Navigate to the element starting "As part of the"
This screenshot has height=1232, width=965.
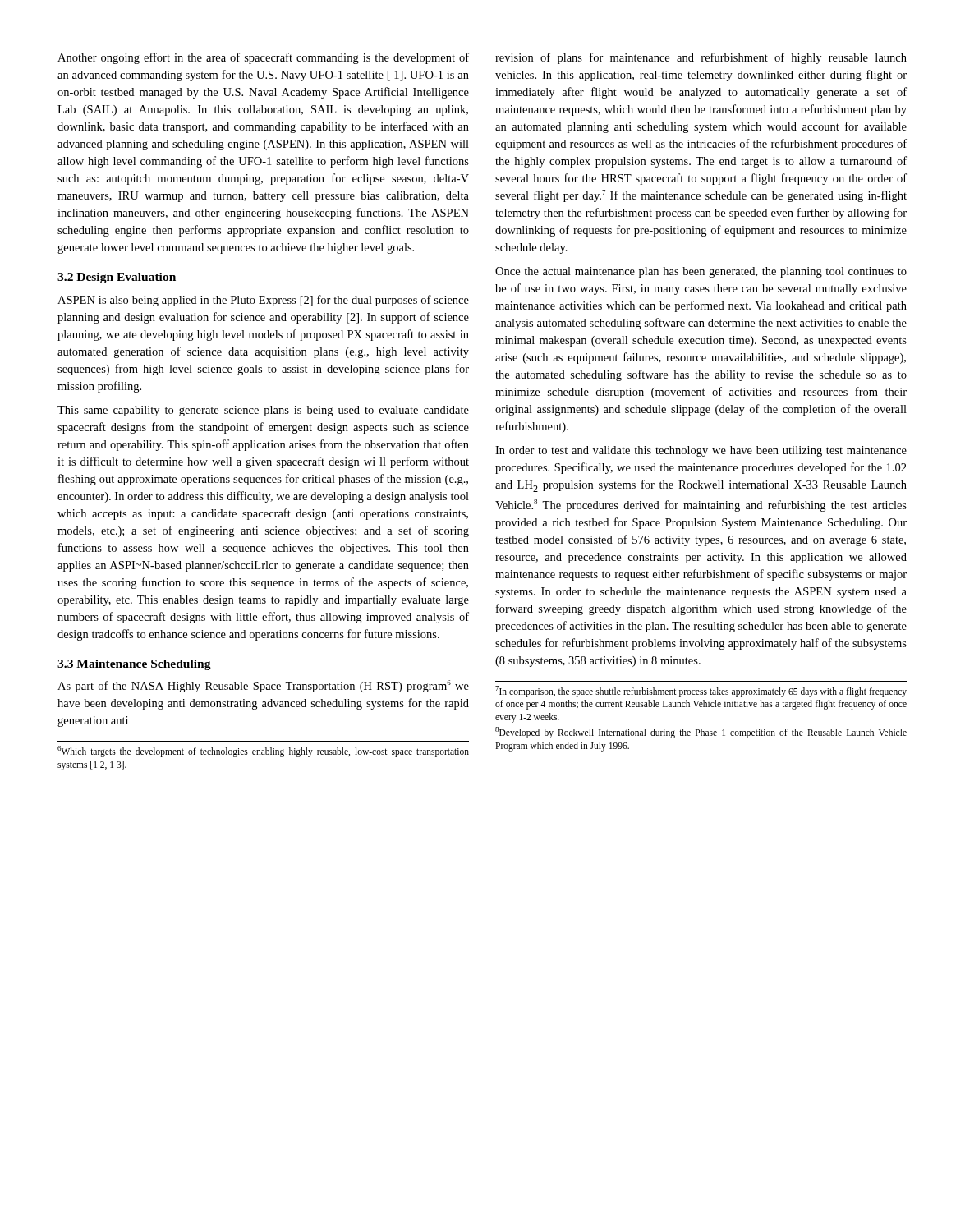click(263, 704)
